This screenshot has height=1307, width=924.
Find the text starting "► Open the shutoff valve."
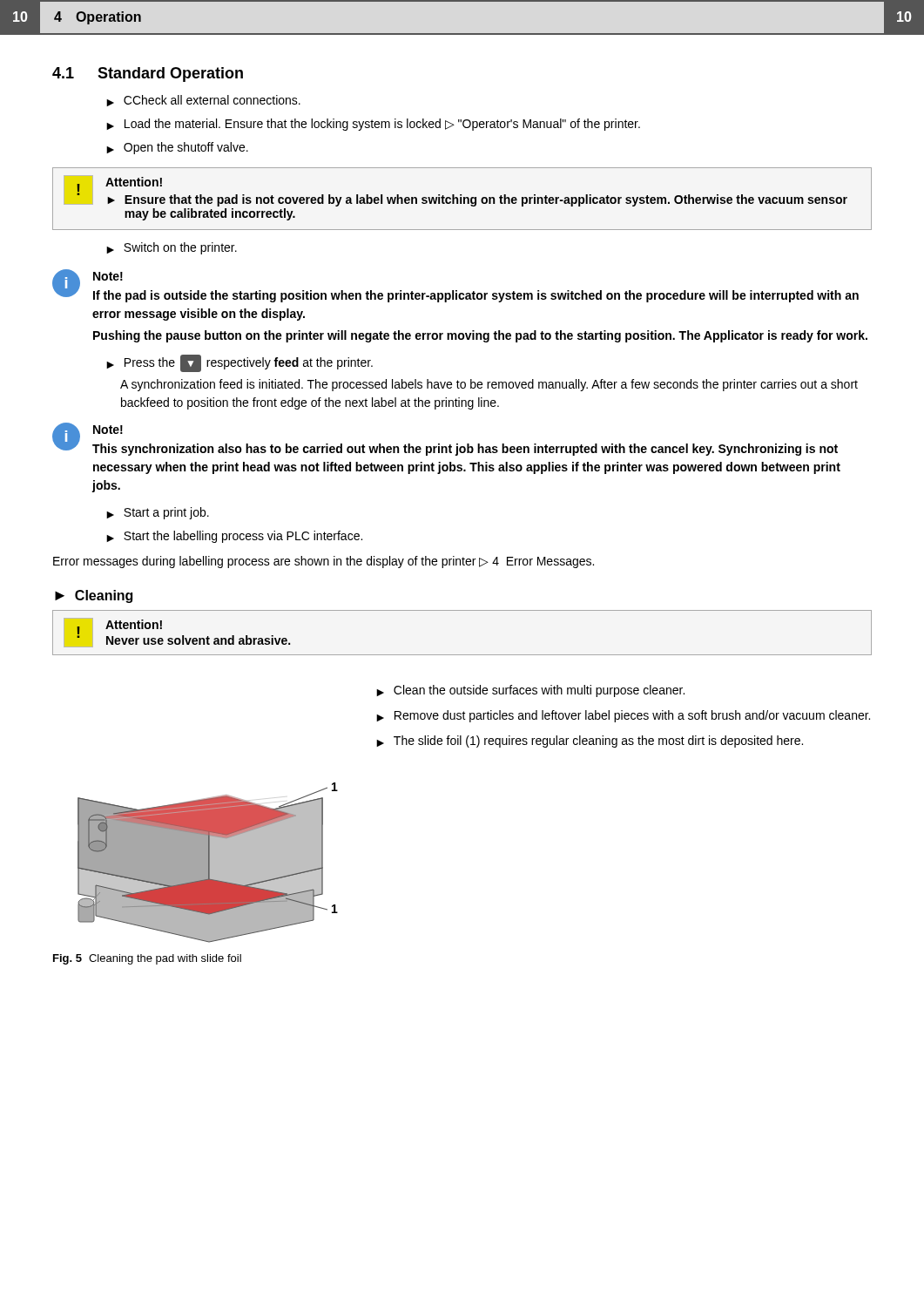[177, 149]
